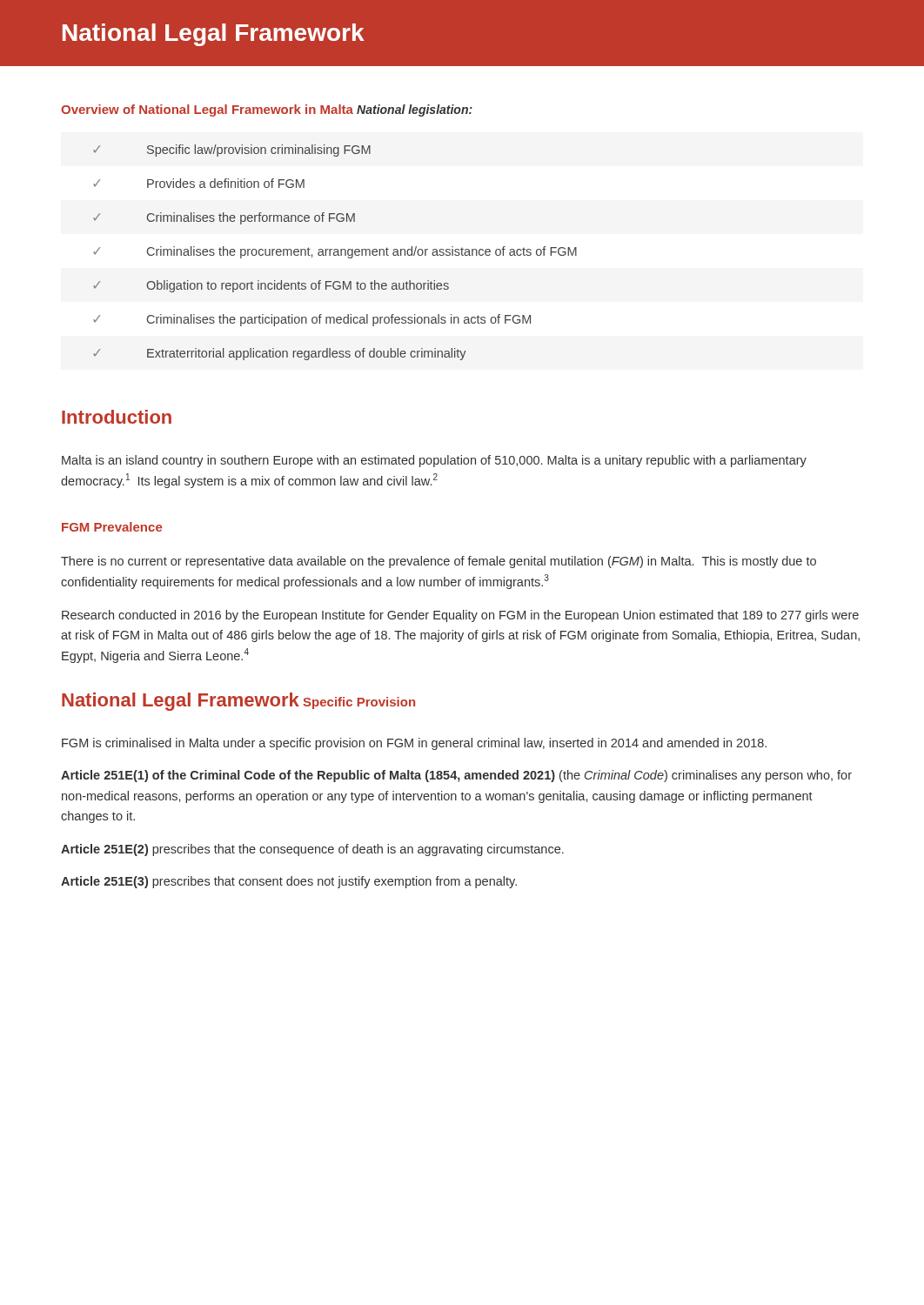Locate the text "Specific Provision"
Screen dimensions: 1305x924
point(359,702)
